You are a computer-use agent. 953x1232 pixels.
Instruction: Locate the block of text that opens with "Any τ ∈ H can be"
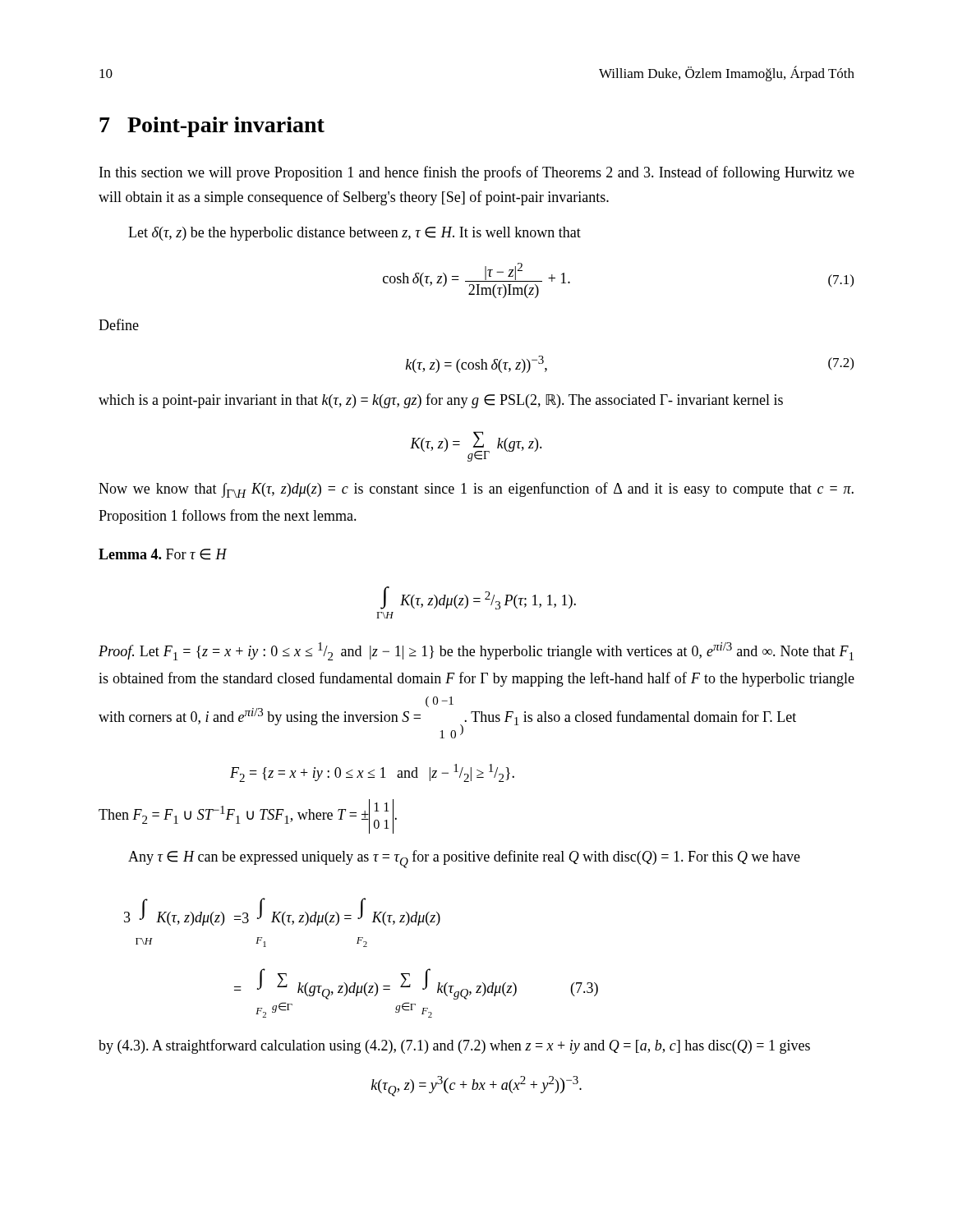click(x=464, y=858)
